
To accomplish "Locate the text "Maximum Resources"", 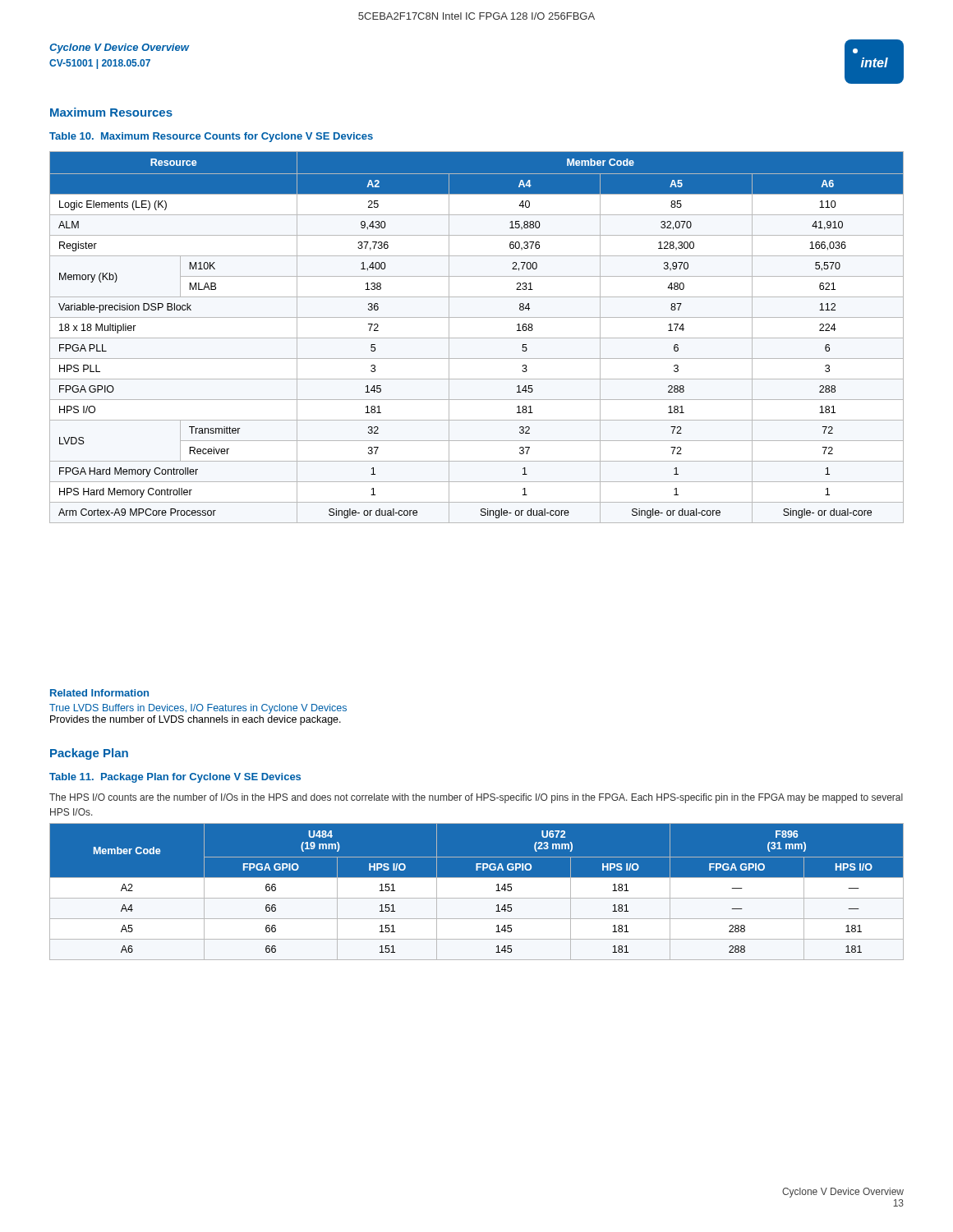I will pos(111,112).
